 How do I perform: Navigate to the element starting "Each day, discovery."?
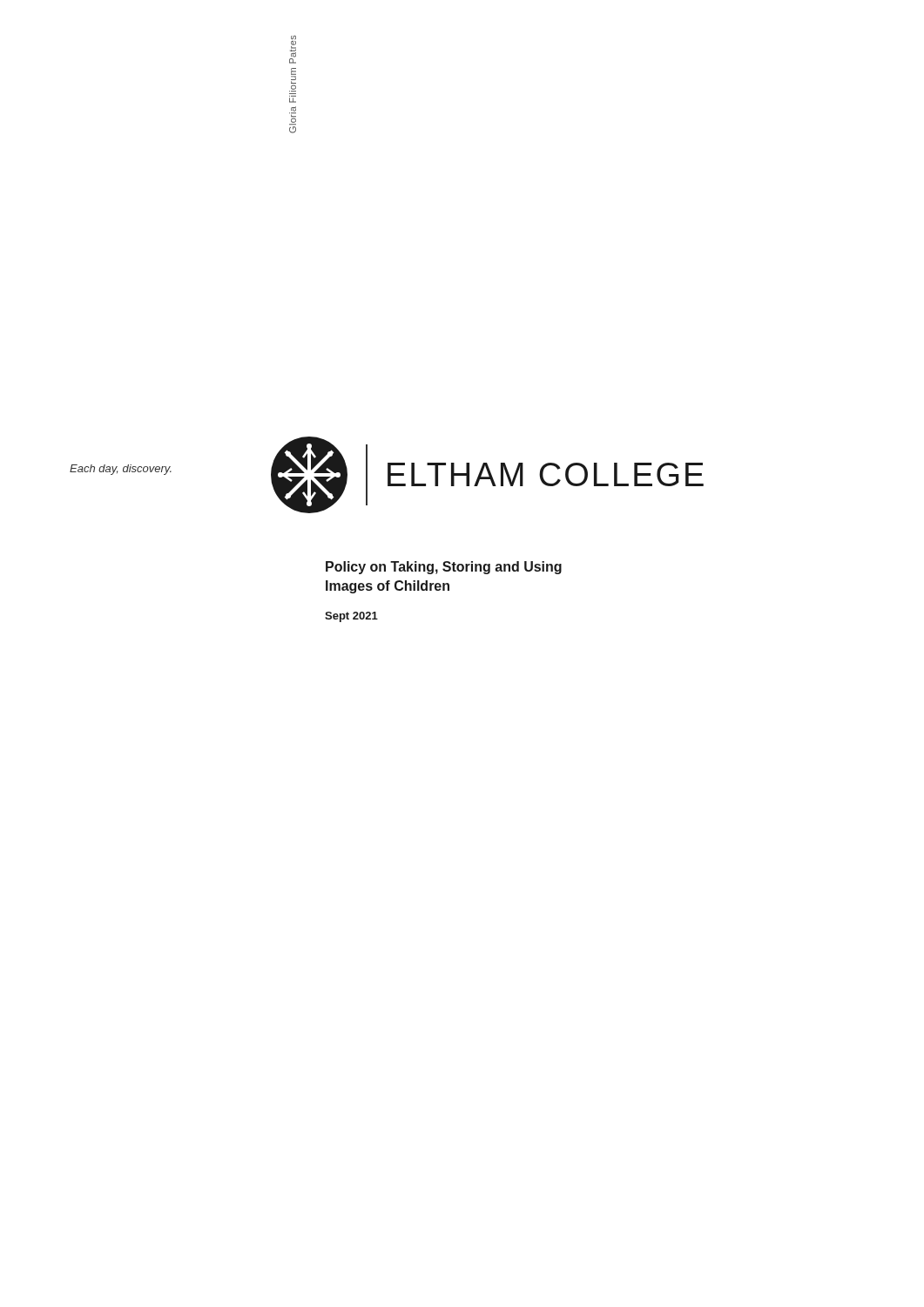coord(121,468)
